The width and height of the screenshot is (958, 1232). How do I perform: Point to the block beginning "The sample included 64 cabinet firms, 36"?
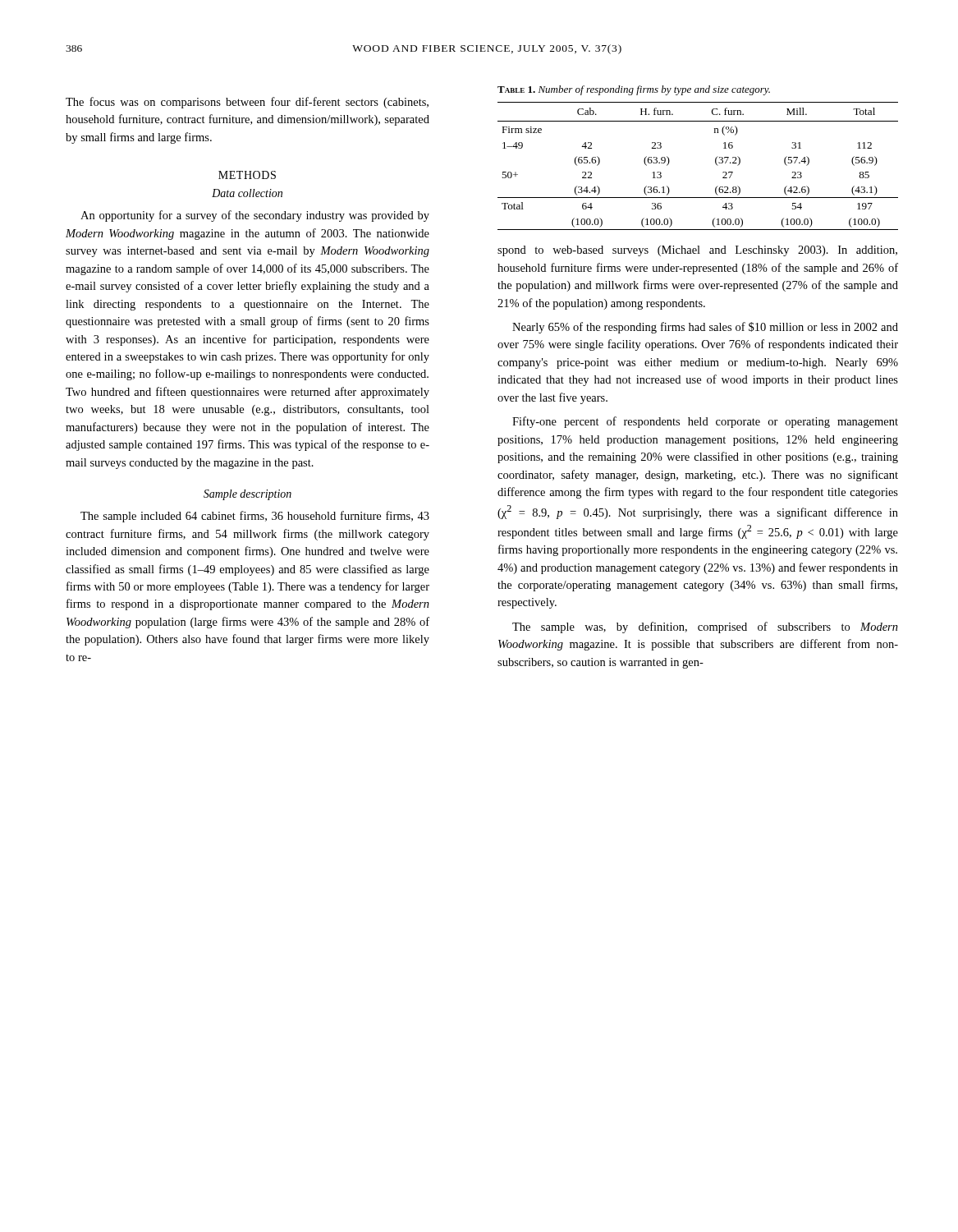248,587
